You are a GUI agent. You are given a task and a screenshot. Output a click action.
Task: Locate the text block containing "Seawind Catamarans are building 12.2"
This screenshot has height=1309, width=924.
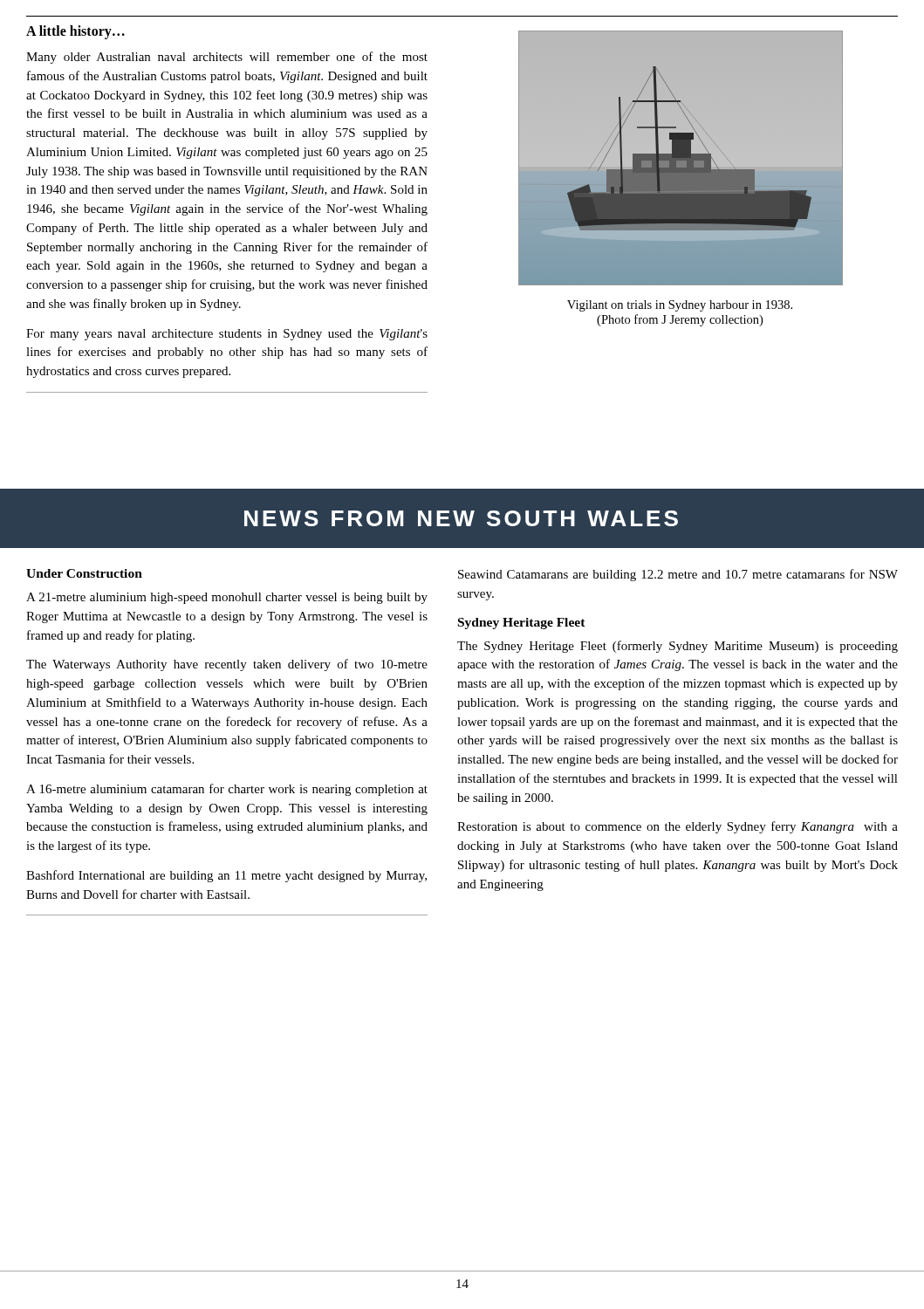coord(678,584)
